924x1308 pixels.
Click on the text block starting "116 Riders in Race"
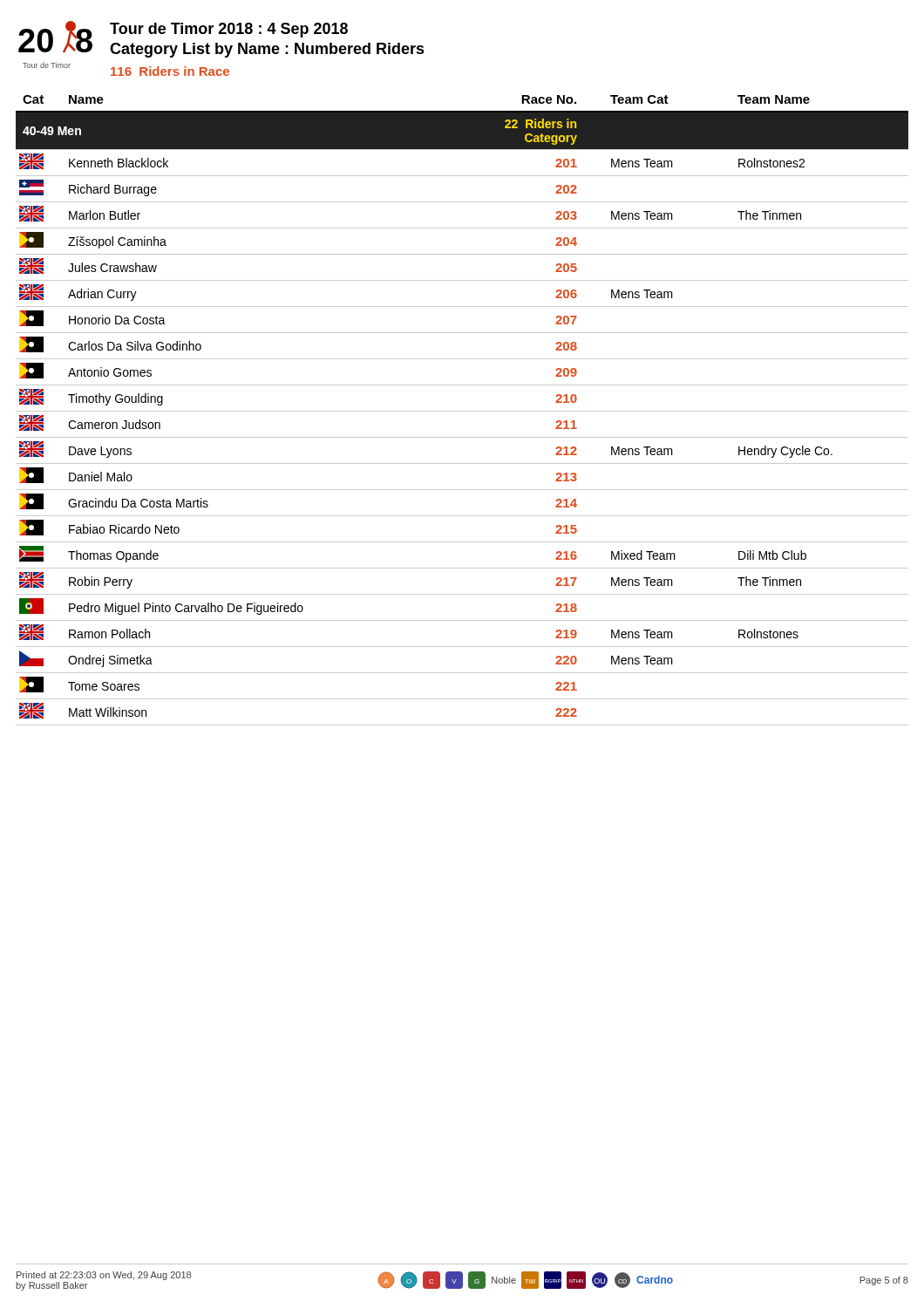[170, 71]
